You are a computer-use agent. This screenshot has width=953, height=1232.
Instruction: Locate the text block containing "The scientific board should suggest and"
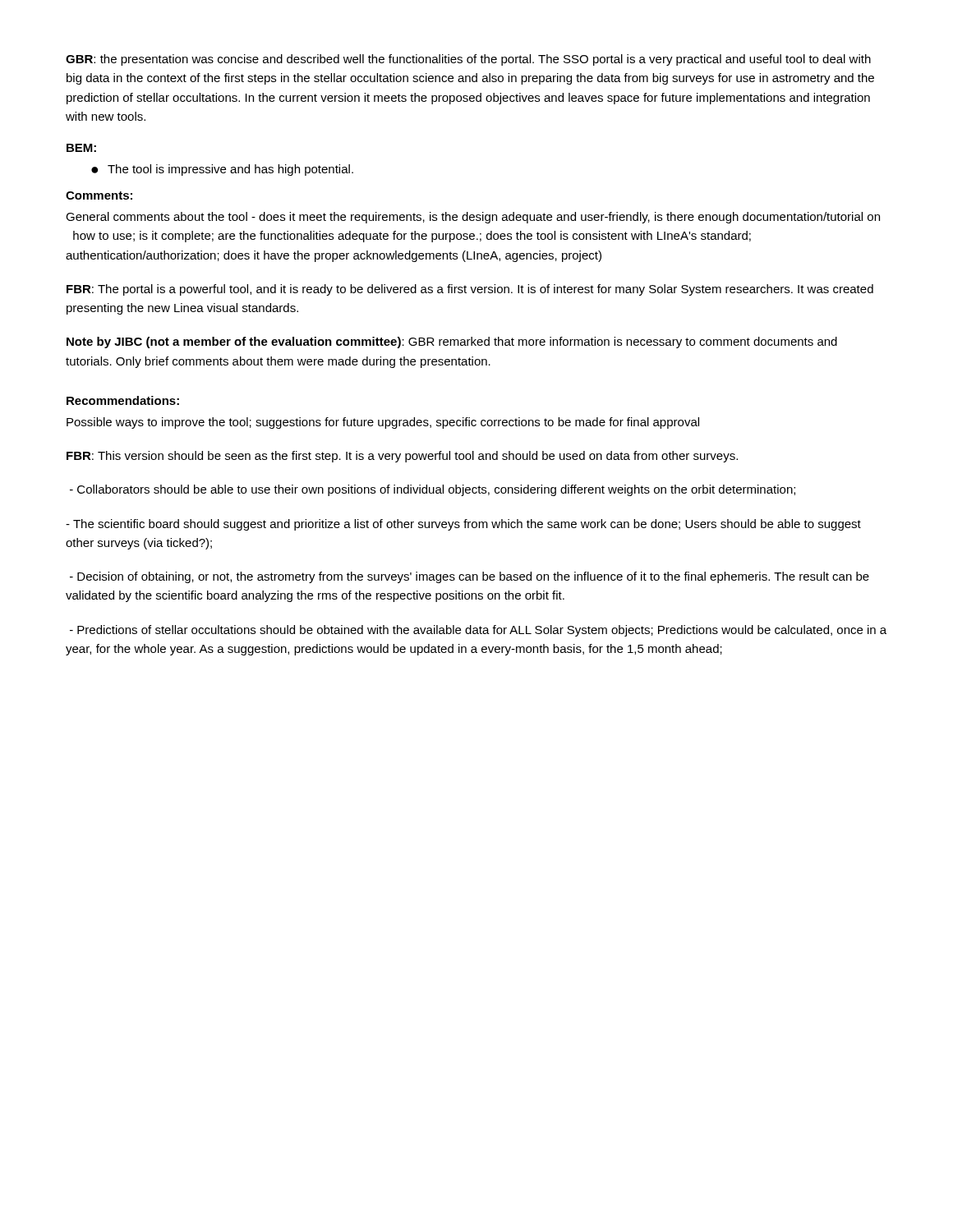(x=463, y=533)
